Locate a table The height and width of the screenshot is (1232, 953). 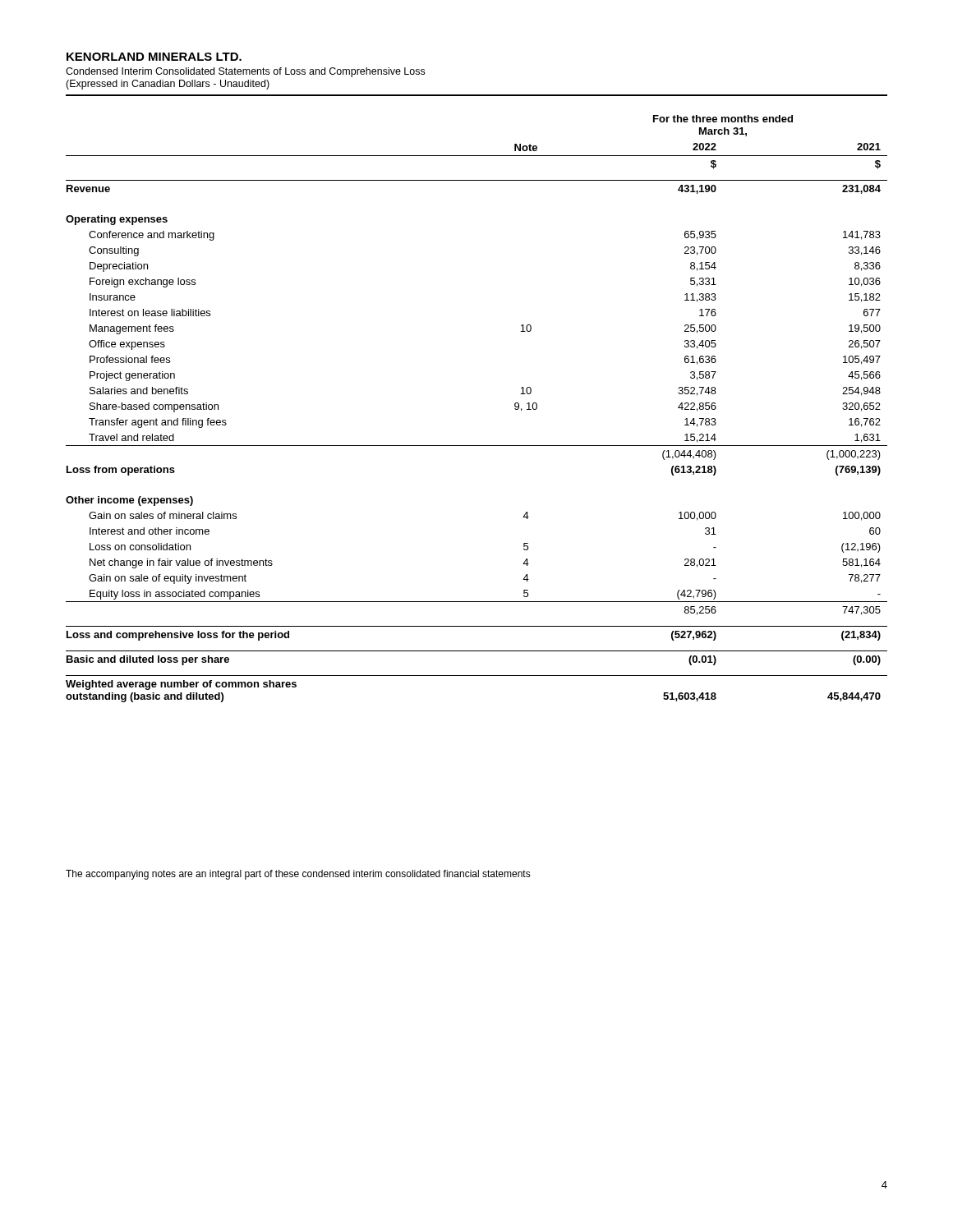476,407
